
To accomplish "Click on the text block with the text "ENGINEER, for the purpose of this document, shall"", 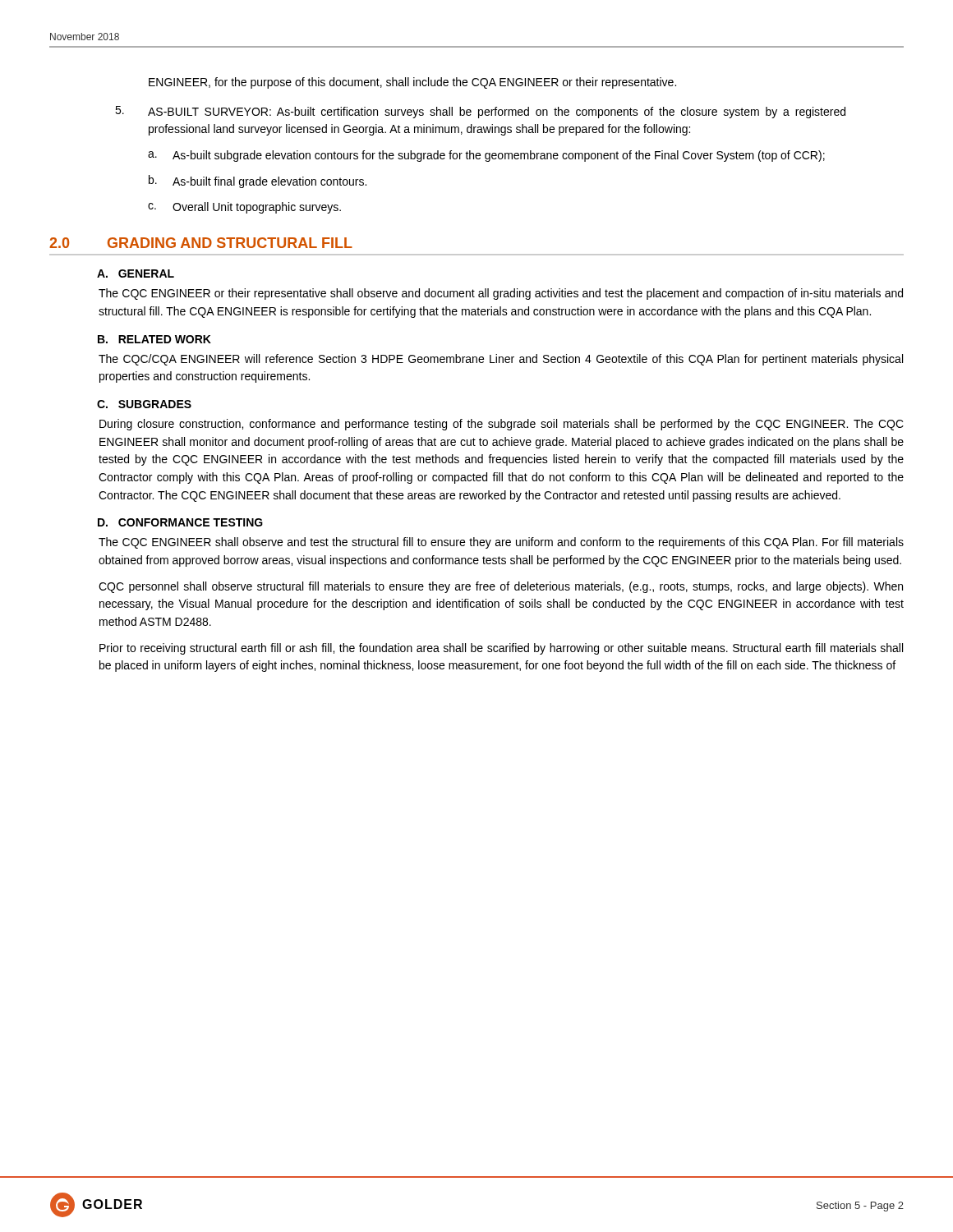I will click(x=413, y=82).
